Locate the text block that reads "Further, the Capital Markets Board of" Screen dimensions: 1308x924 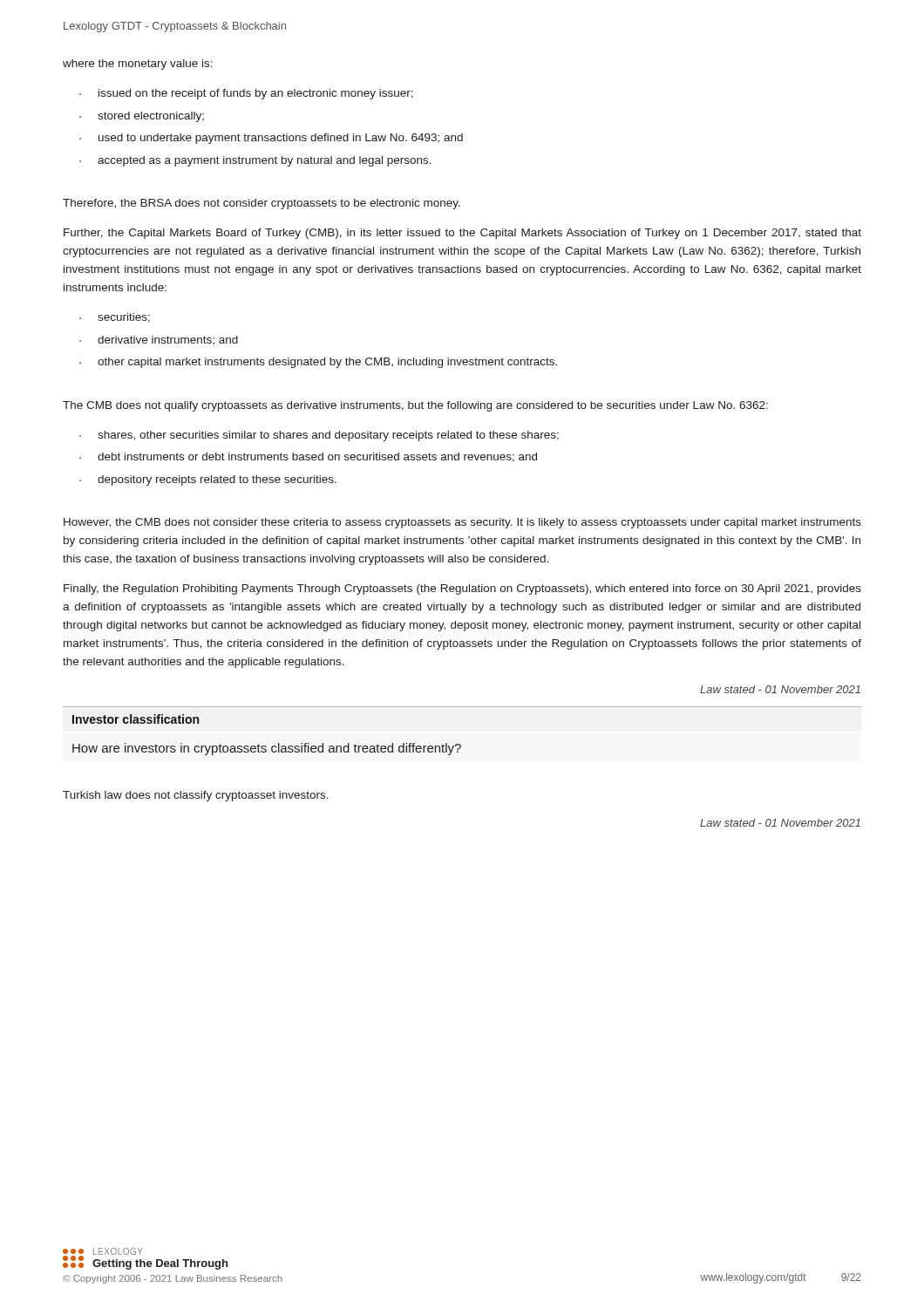[462, 260]
